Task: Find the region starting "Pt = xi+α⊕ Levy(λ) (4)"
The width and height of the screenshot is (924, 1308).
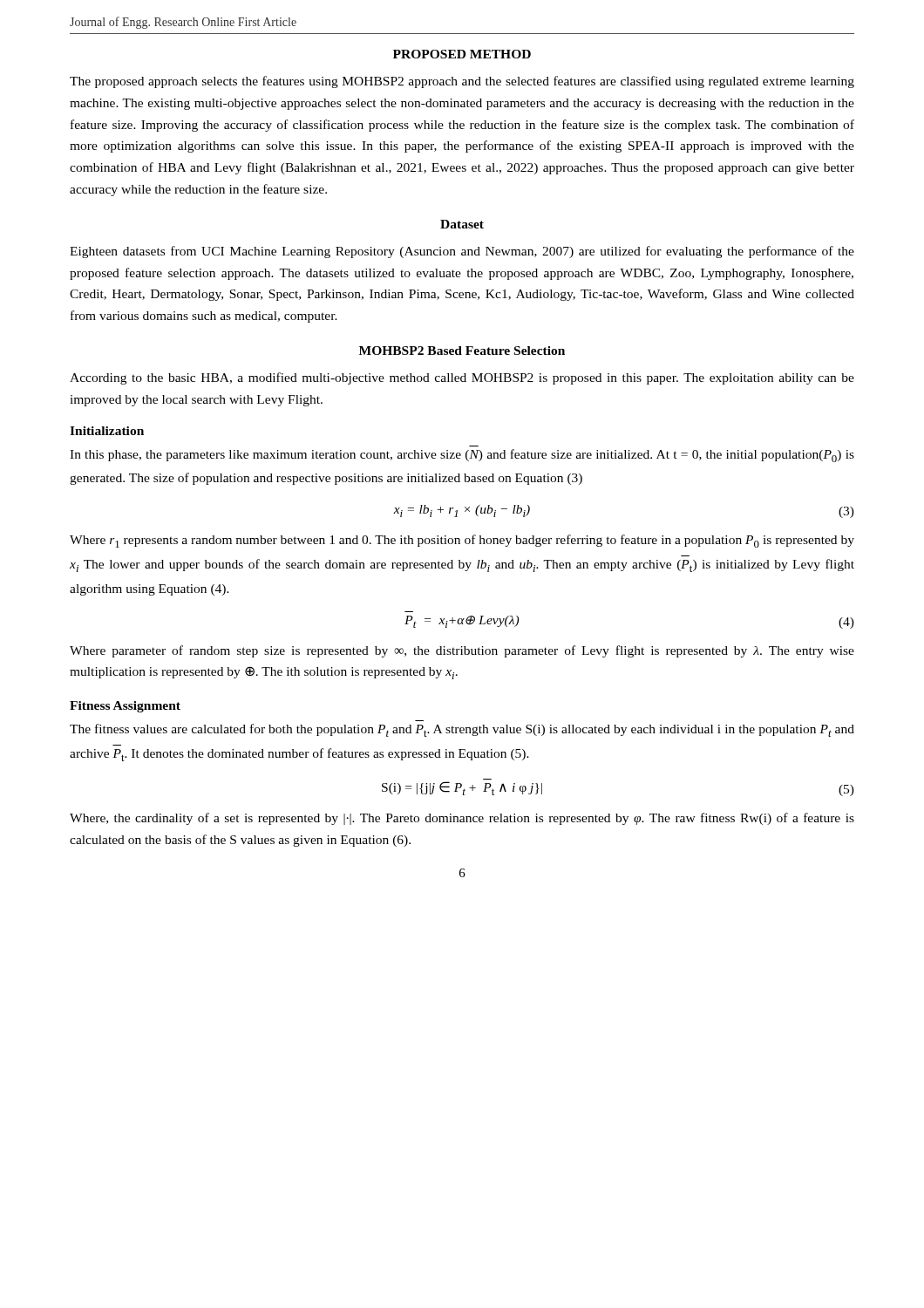Action: click(462, 622)
